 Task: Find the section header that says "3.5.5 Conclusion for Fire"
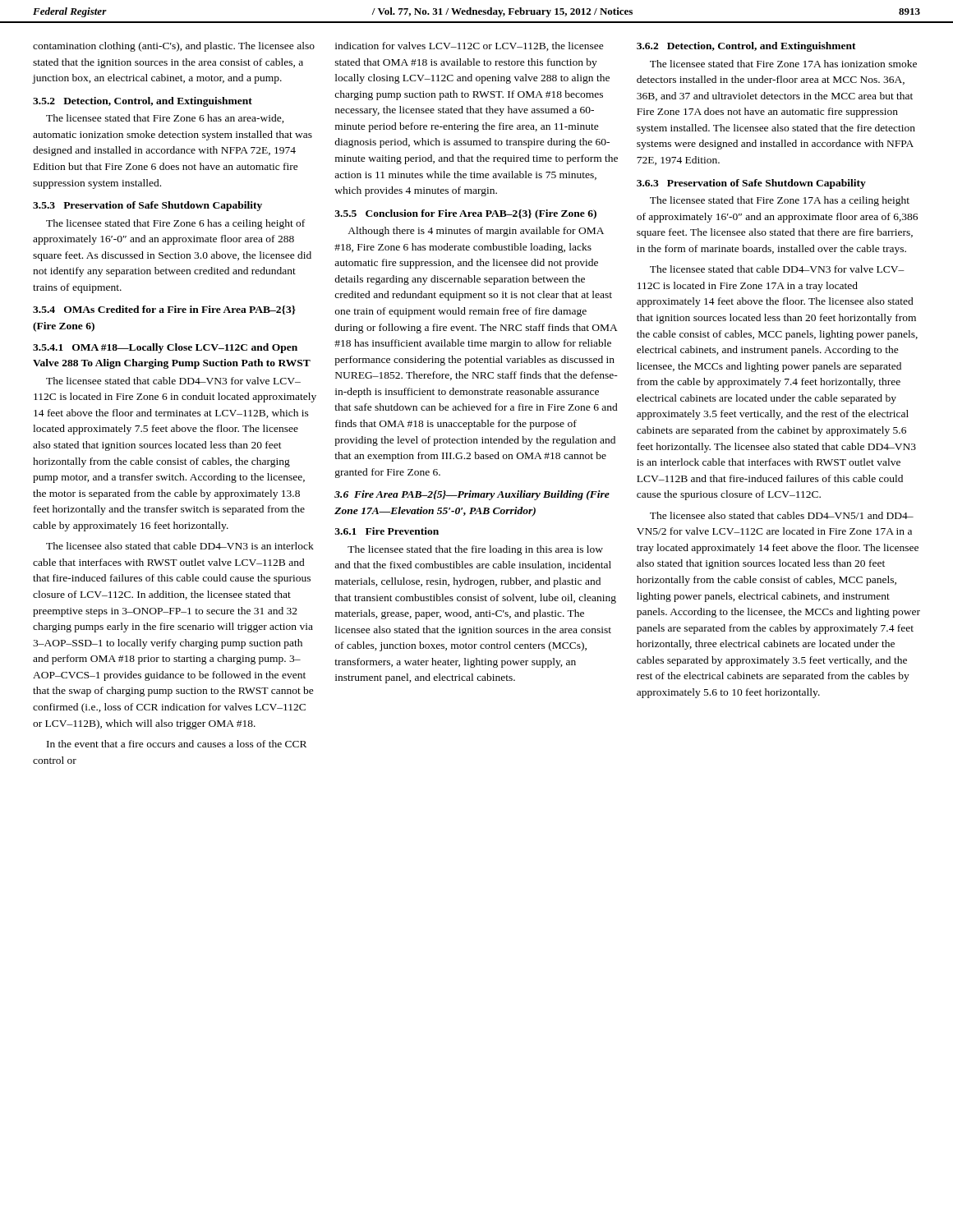(466, 213)
